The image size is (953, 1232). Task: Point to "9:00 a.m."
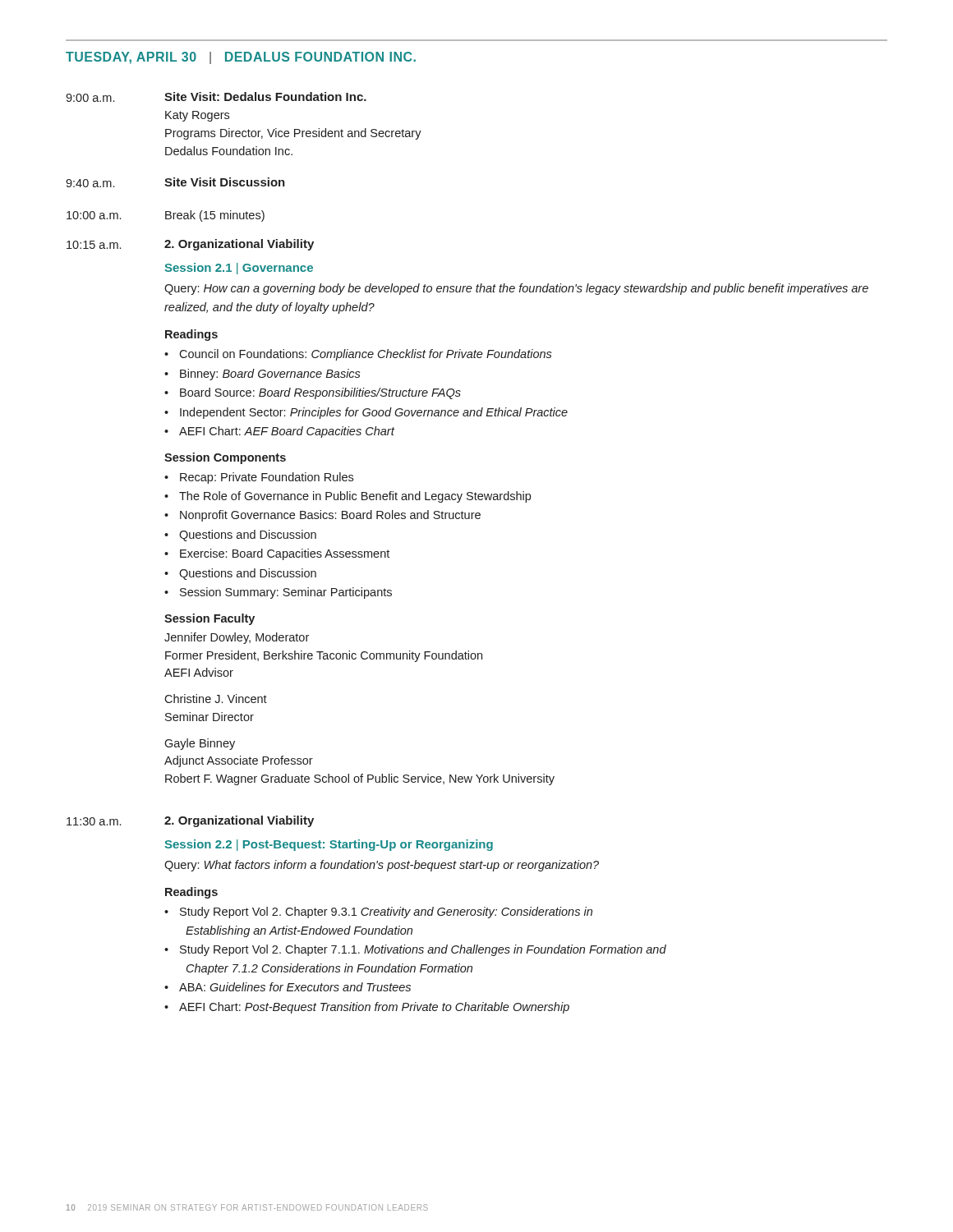coord(91,98)
